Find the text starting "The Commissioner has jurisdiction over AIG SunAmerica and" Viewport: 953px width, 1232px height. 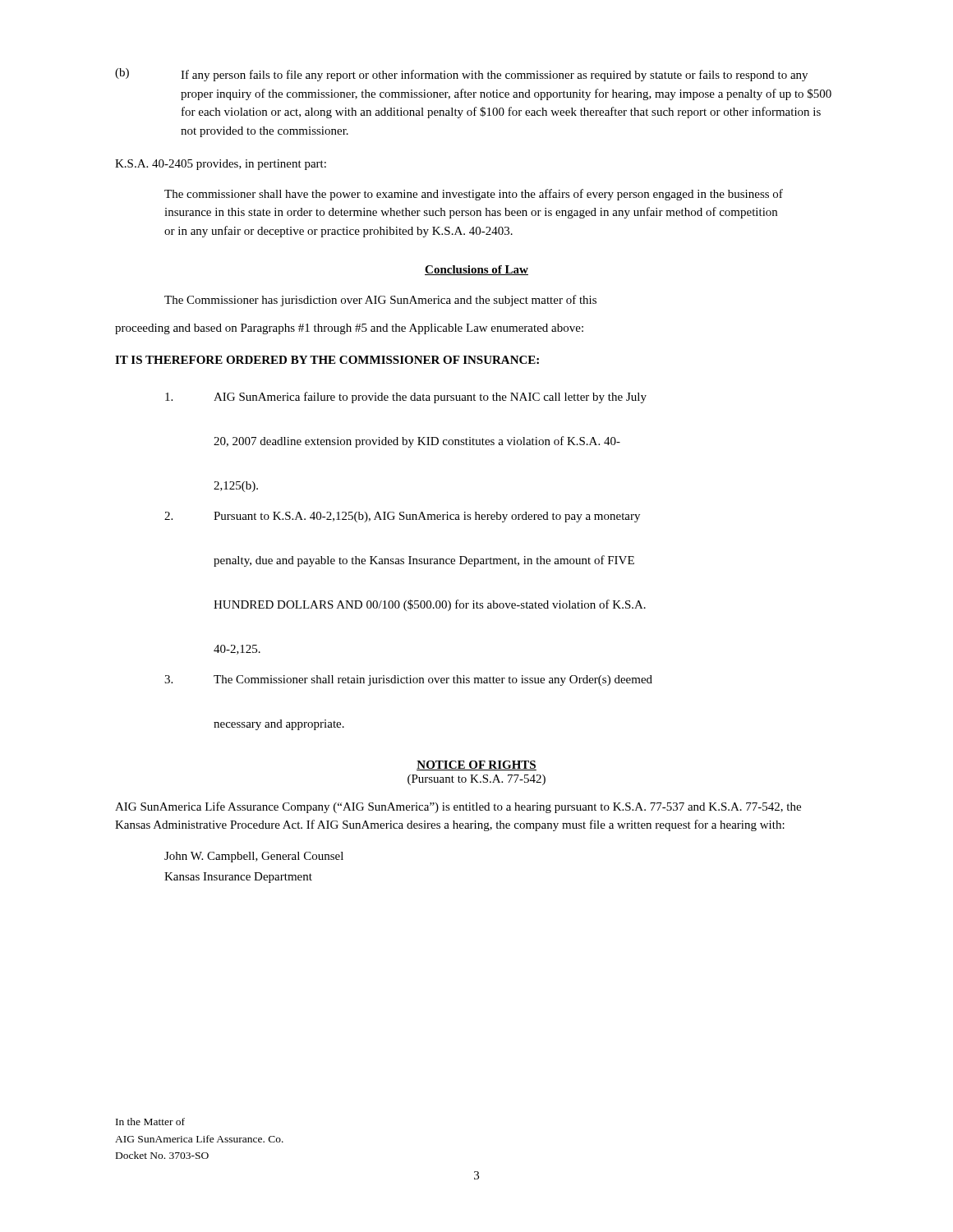coord(381,300)
